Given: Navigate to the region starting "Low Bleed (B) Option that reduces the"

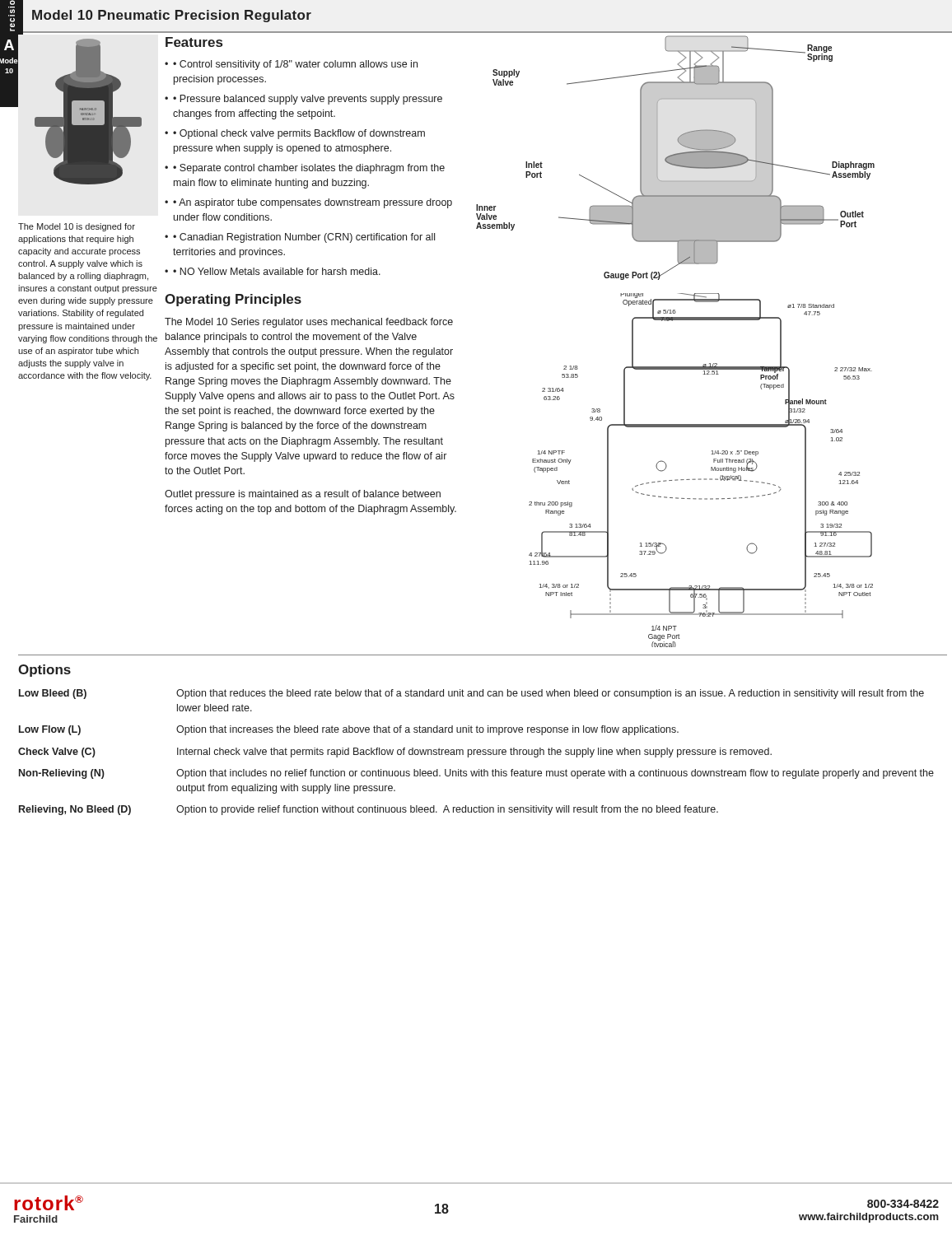Looking at the screenshot, I should click(483, 701).
